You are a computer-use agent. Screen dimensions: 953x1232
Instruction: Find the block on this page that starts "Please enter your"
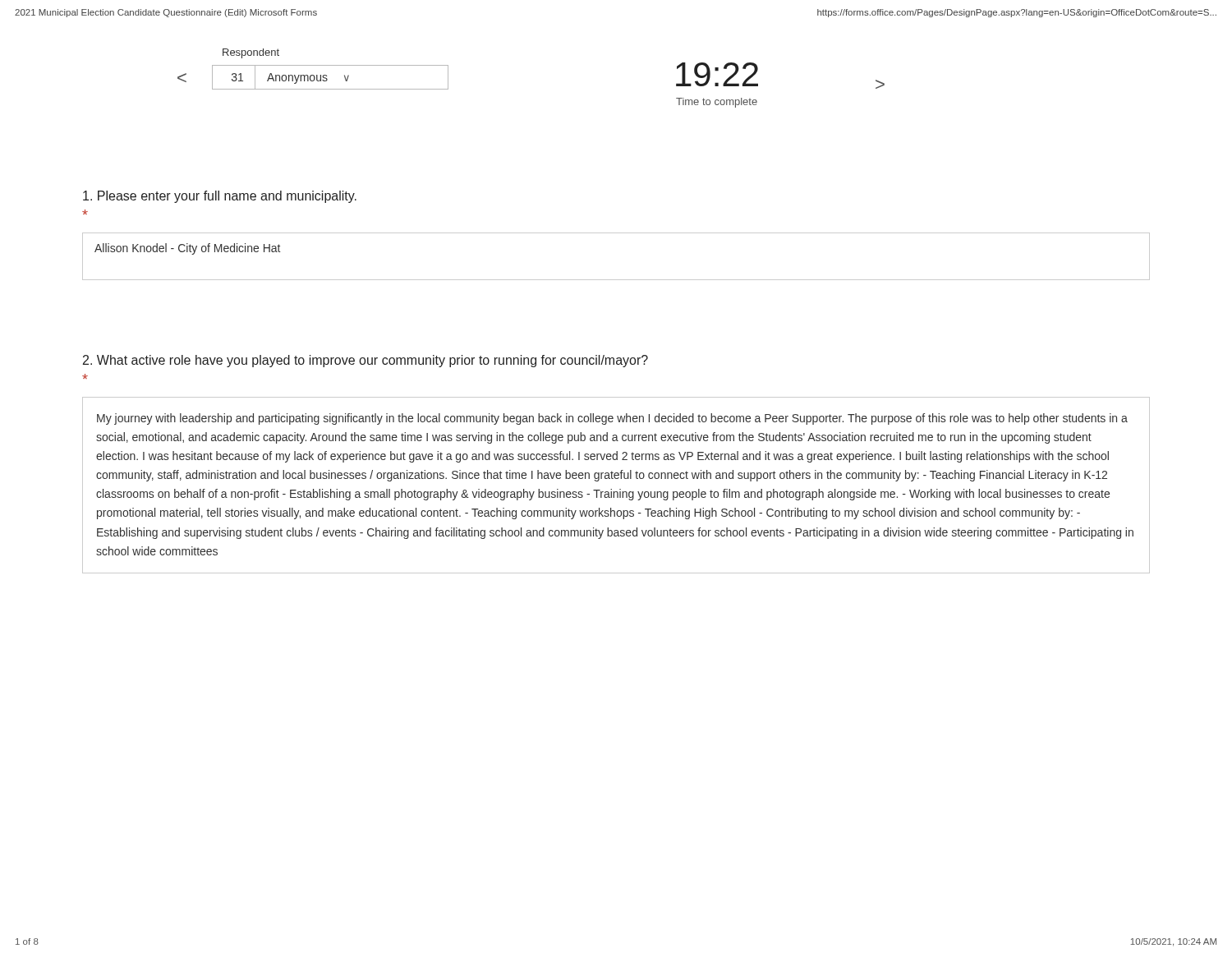pos(616,235)
